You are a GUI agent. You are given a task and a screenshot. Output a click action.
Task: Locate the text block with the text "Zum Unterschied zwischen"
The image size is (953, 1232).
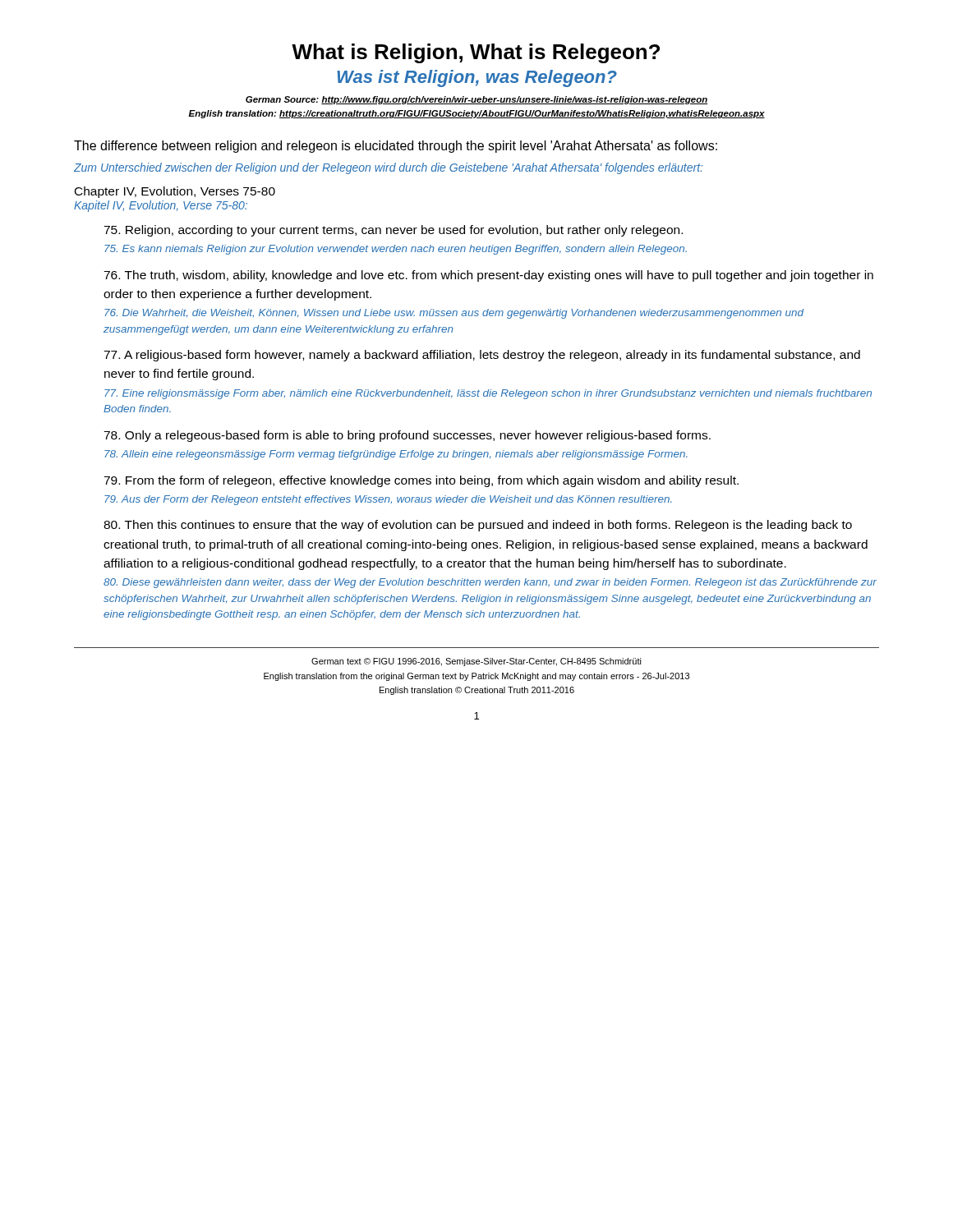(389, 167)
